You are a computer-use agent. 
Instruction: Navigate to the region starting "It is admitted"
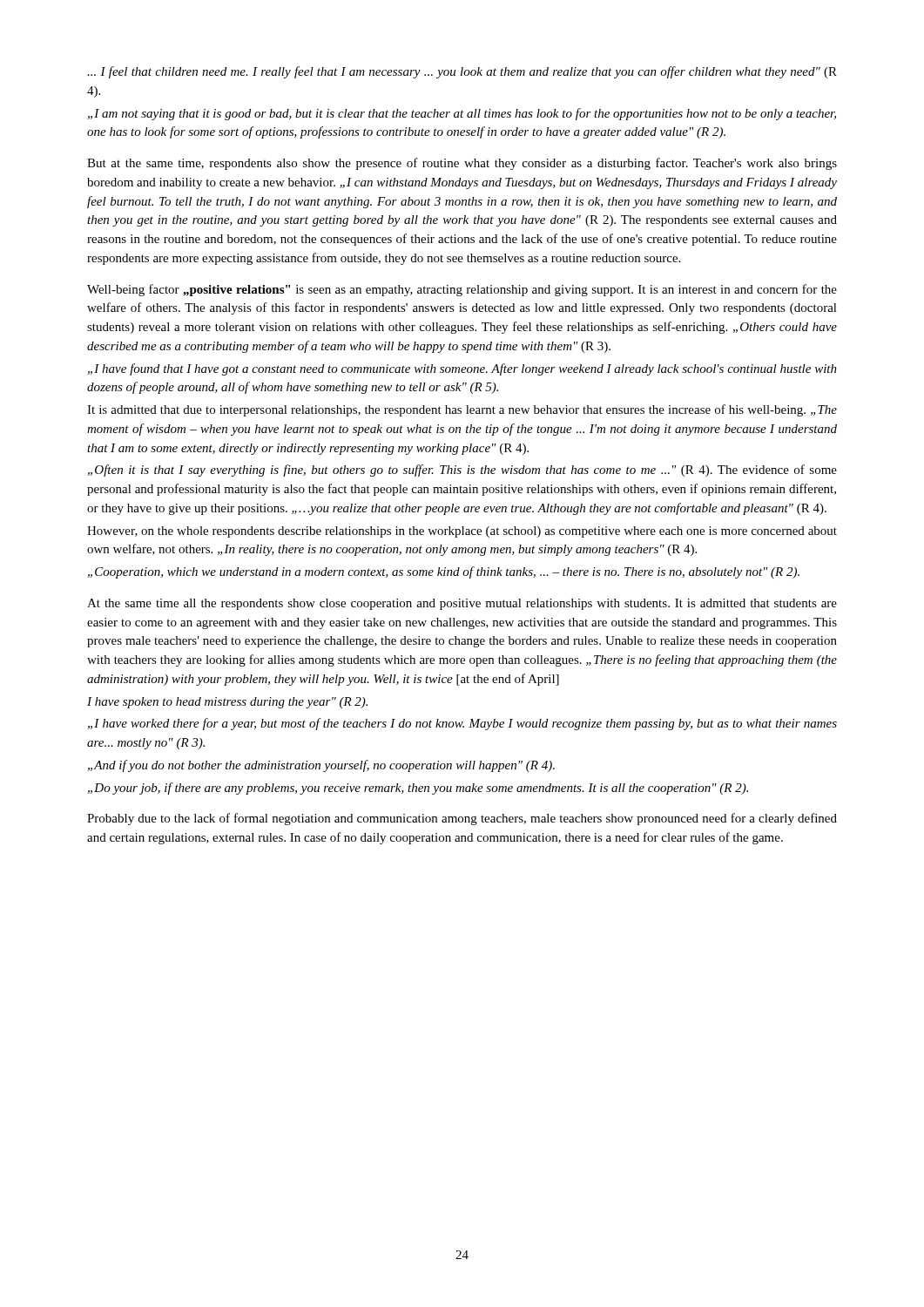462,428
